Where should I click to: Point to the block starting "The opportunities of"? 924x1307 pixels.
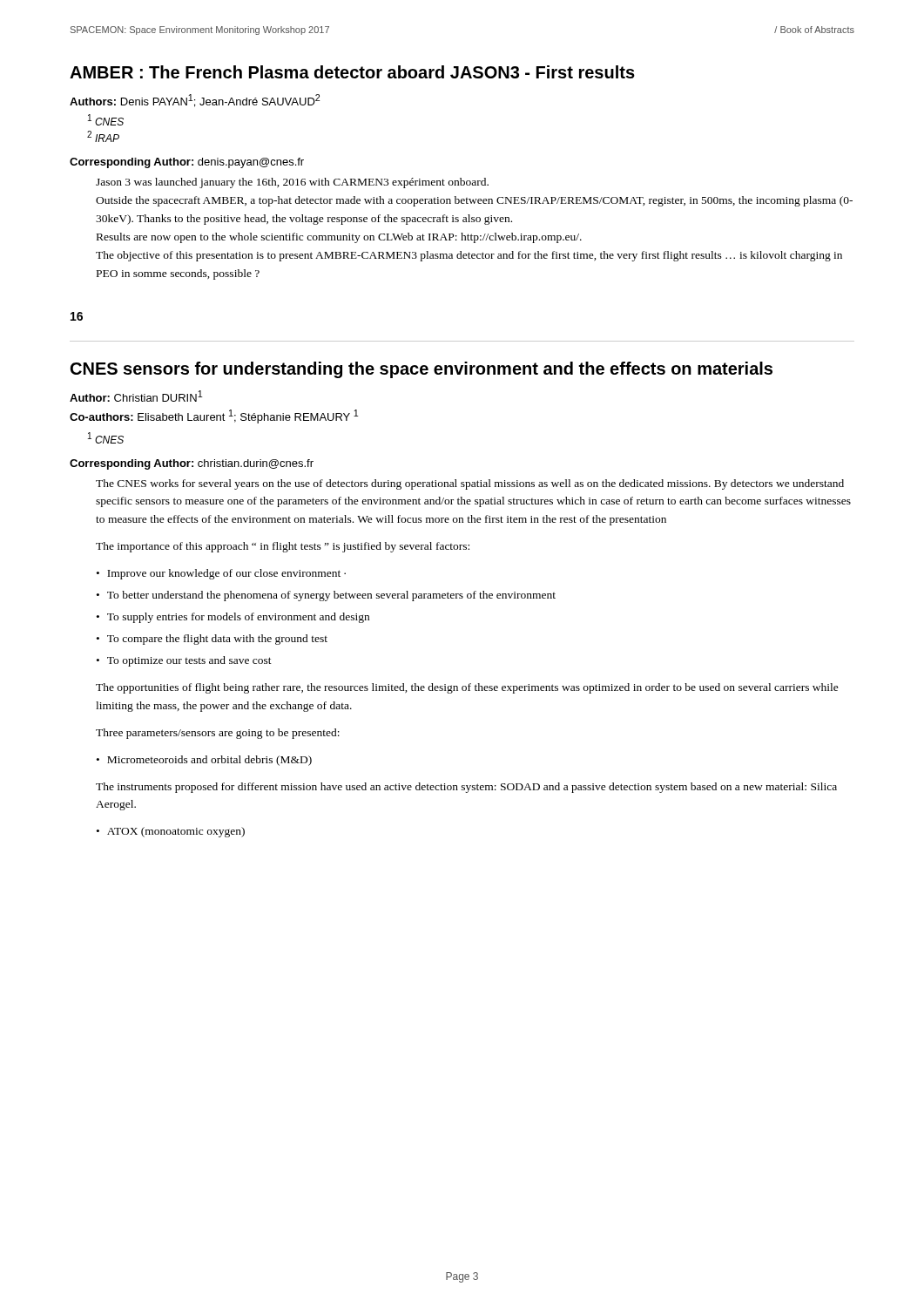[467, 696]
